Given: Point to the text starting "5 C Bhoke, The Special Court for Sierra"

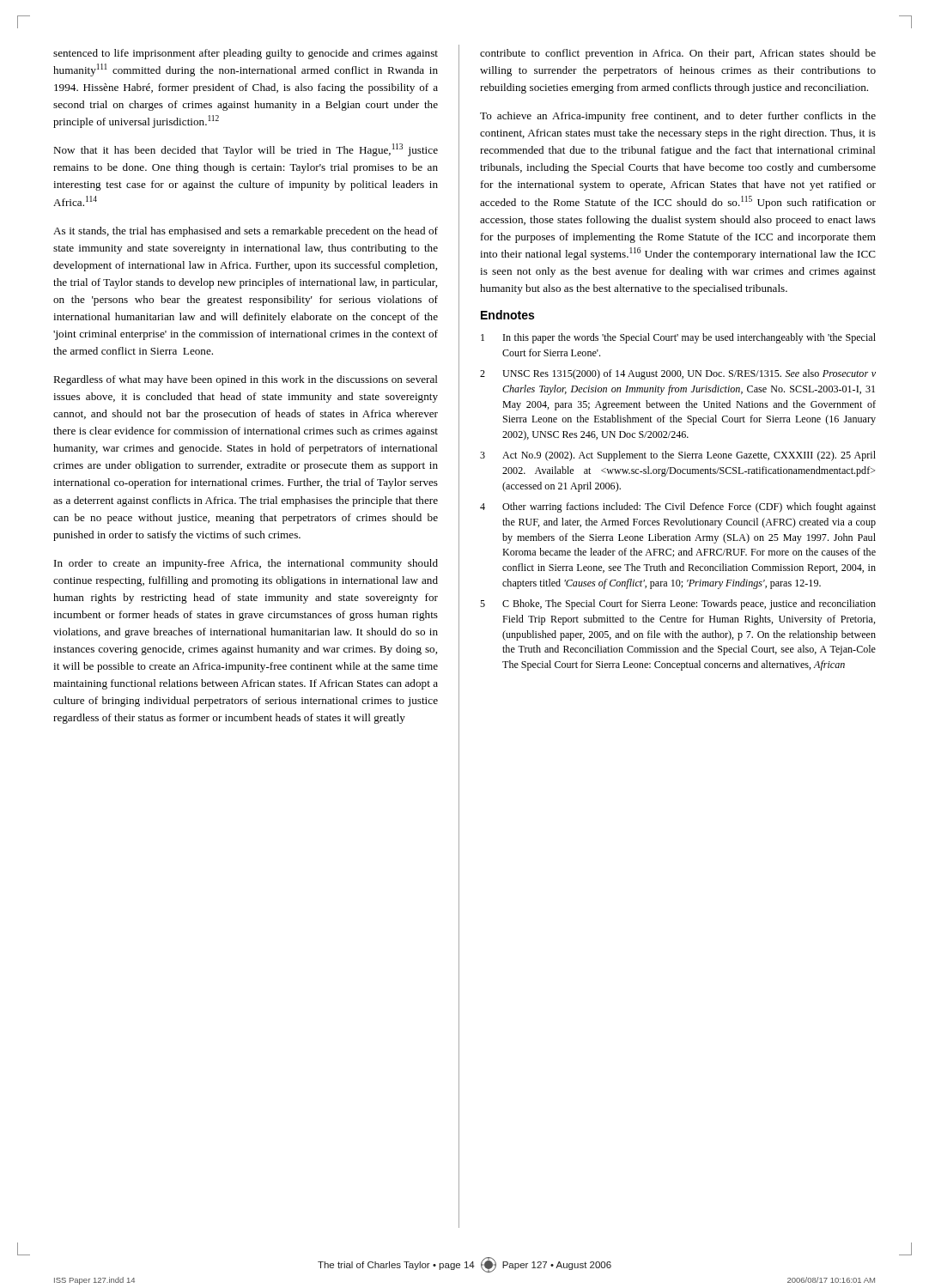Looking at the screenshot, I should pos(678,635).
